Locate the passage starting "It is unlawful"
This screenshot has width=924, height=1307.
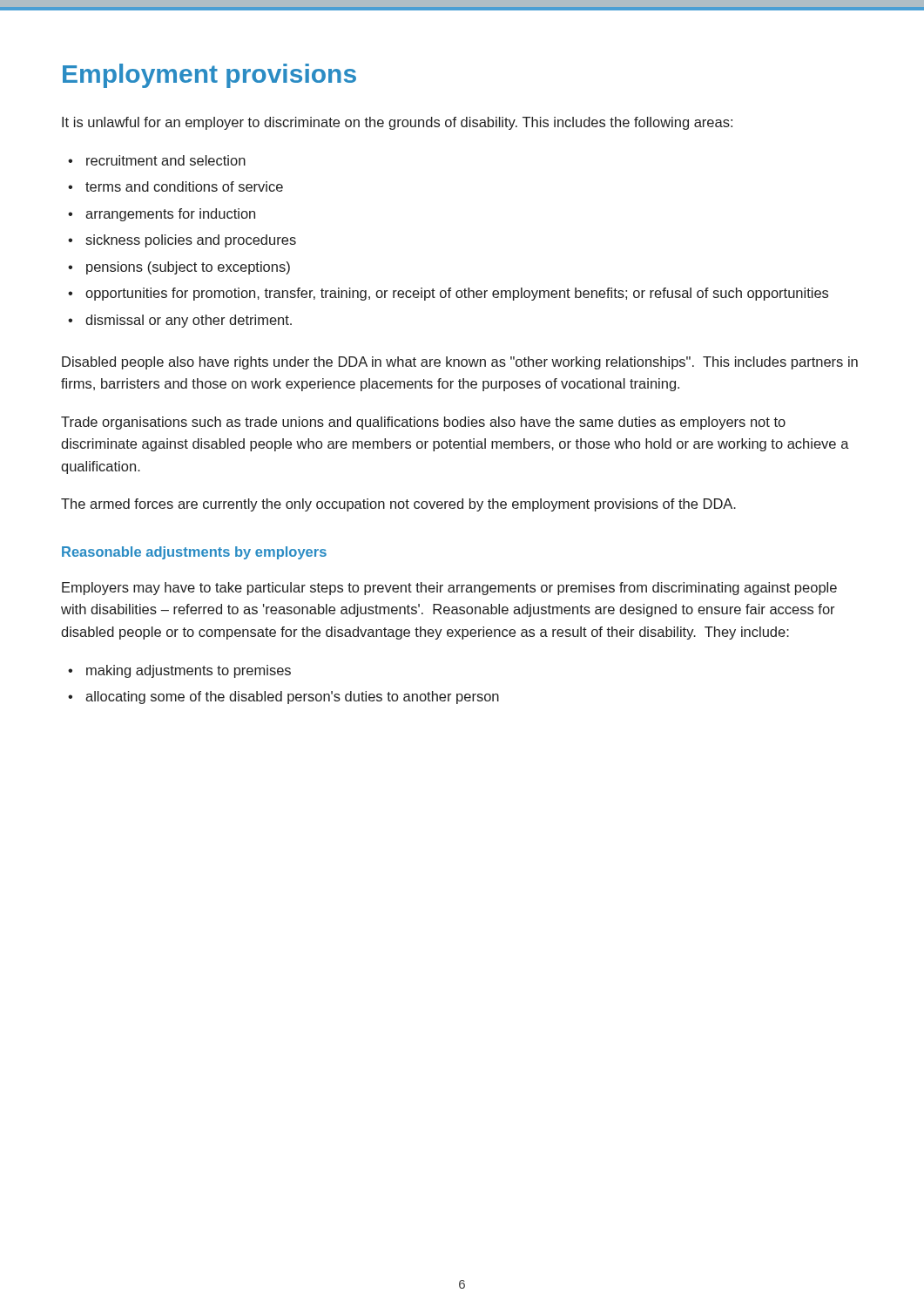click(397, 122)
